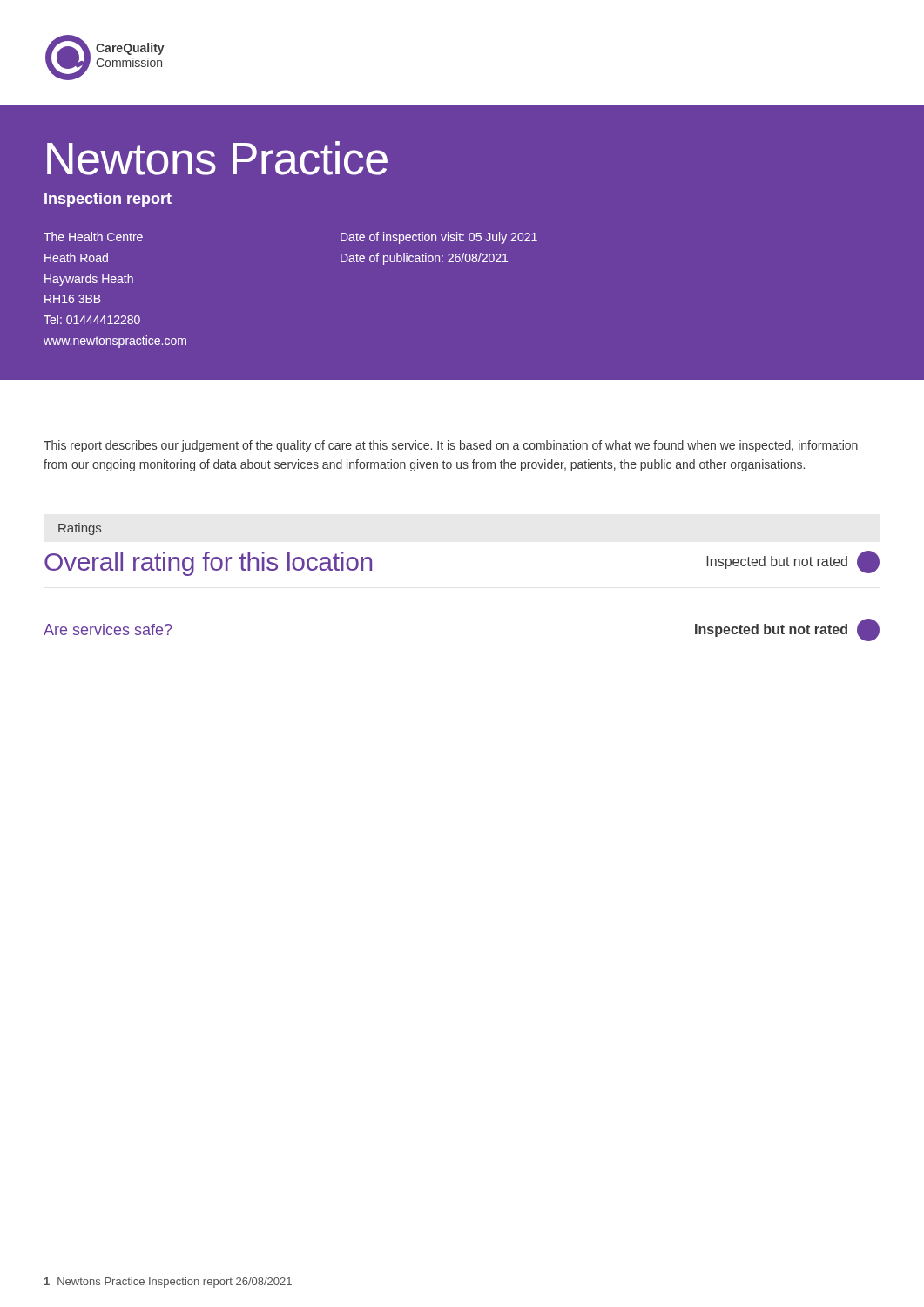Locate the logo

tap(122, 59)
